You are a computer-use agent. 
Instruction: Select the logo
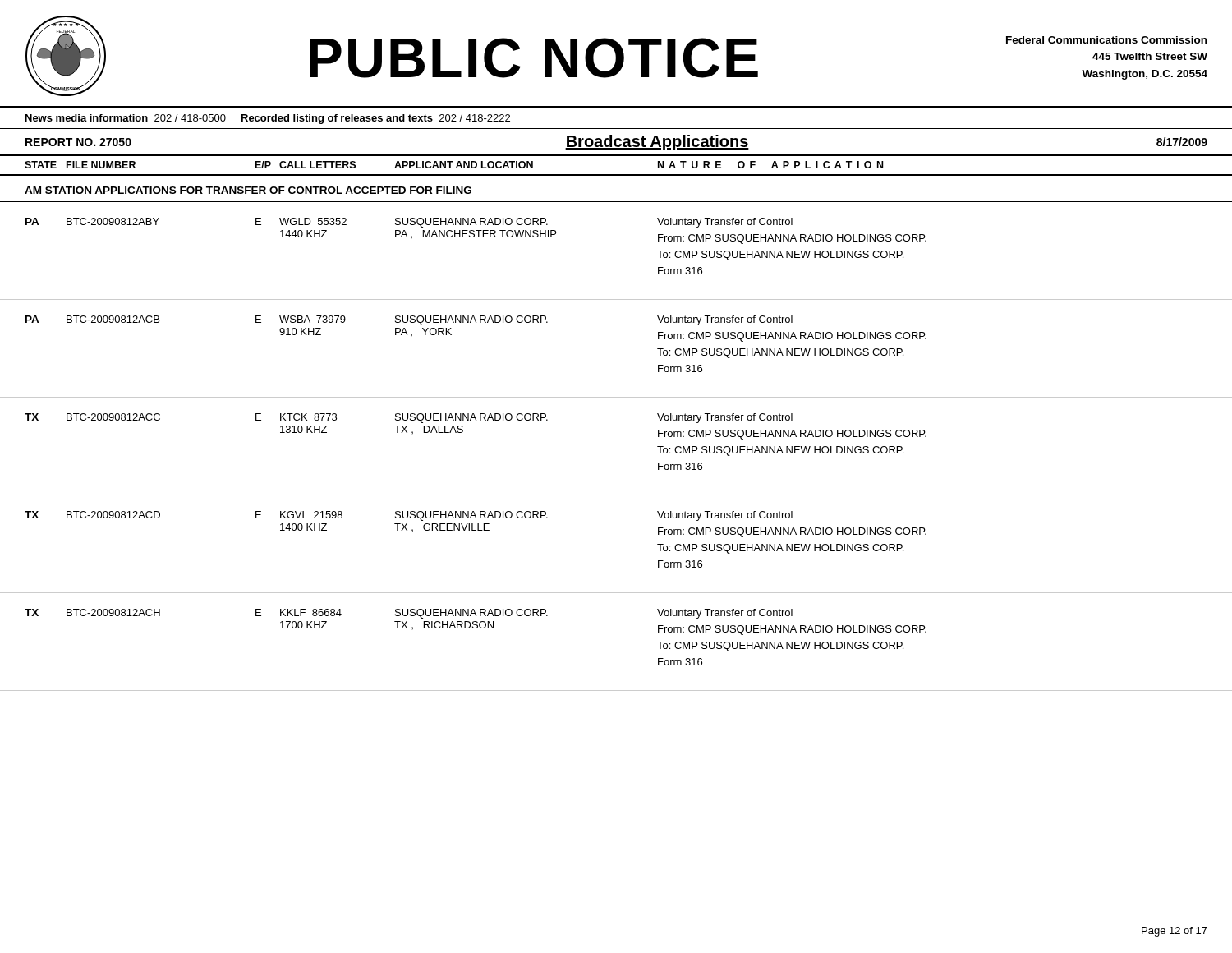(70, 57)
